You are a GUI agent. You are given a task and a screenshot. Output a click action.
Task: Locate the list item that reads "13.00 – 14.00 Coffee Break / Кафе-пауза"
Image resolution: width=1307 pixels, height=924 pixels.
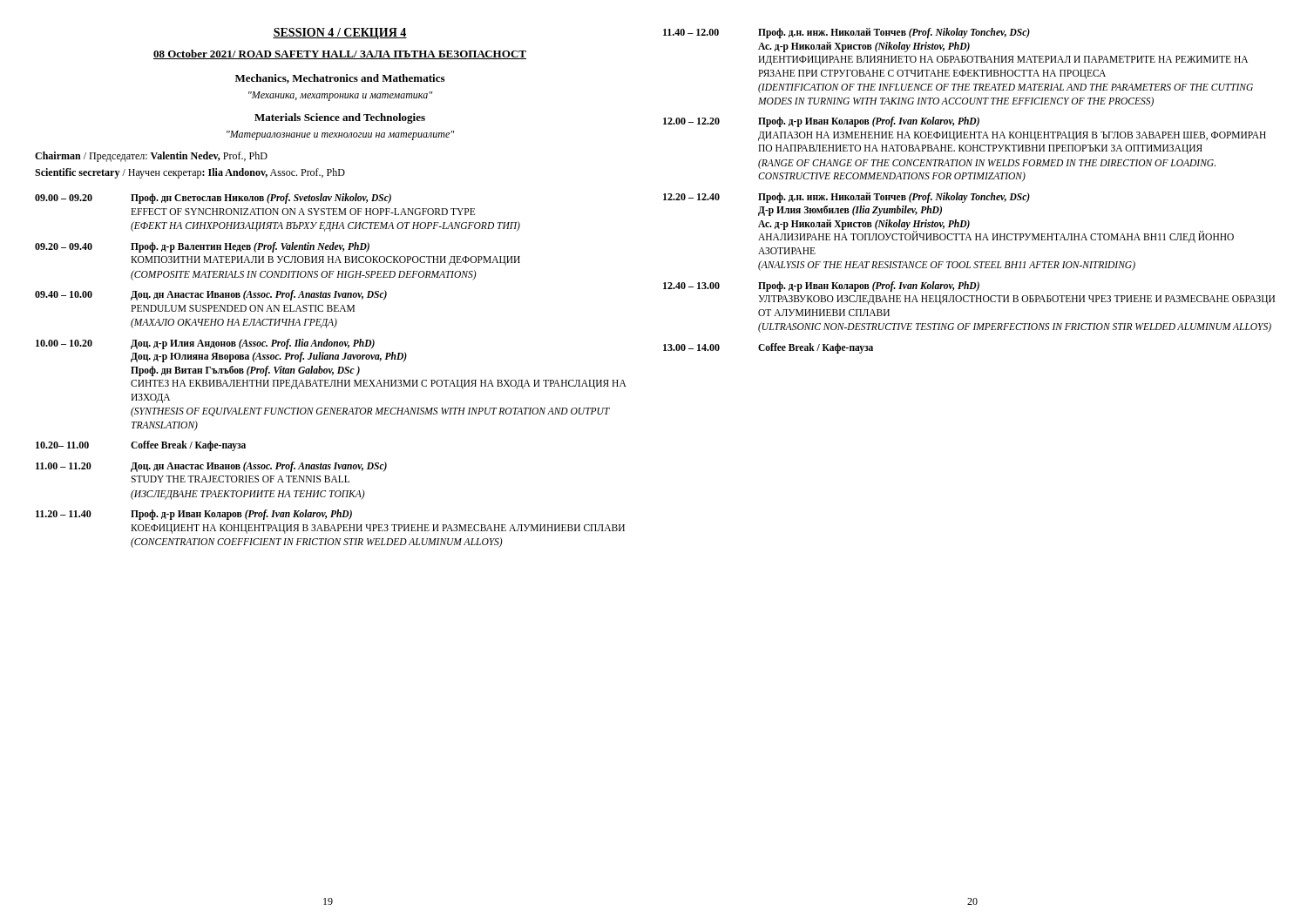coord(768,348)
